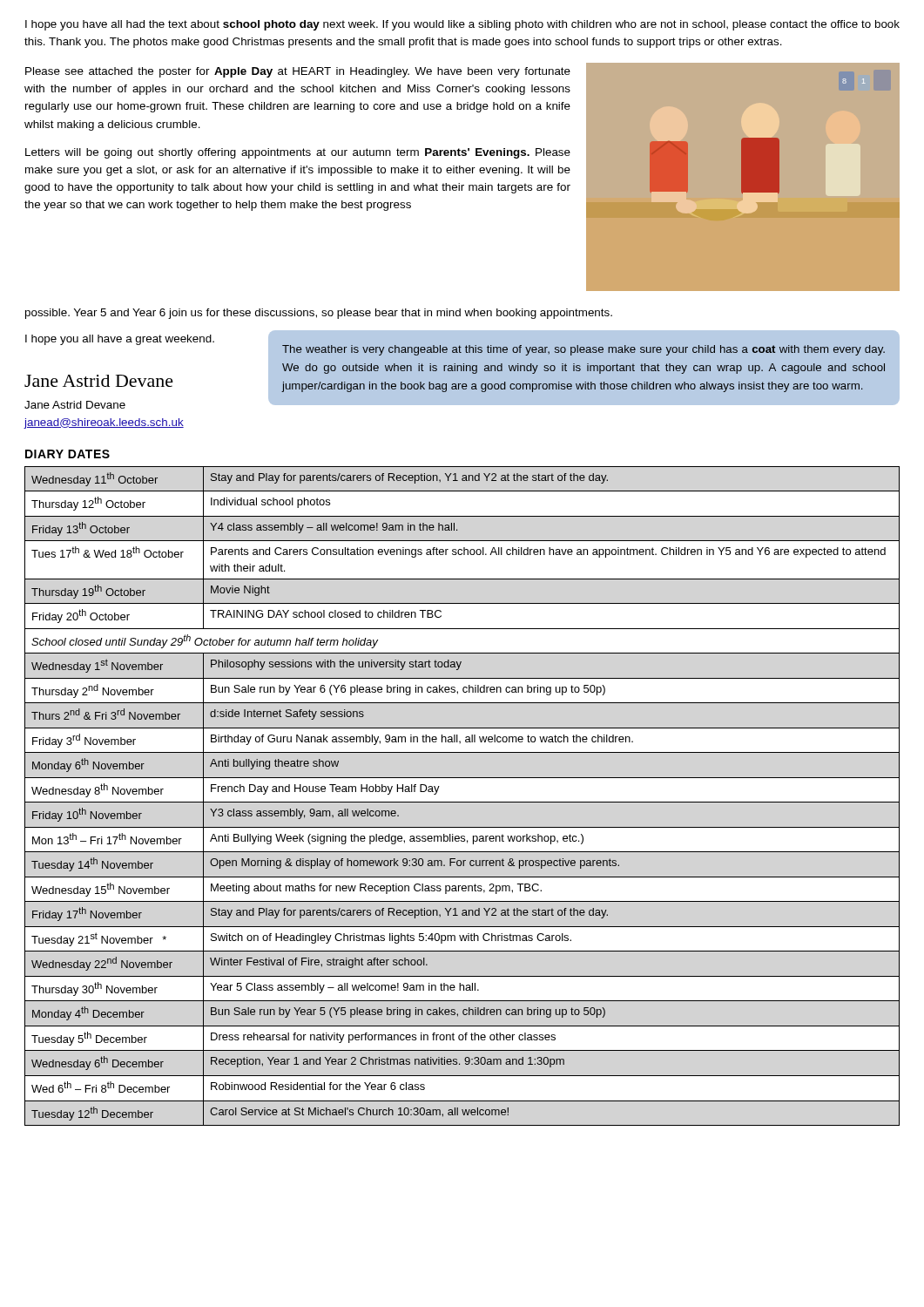924x1307 pixels.
Task: Click on the table containing "Reception, Year 1"
Action: click(x=462, y=796)
